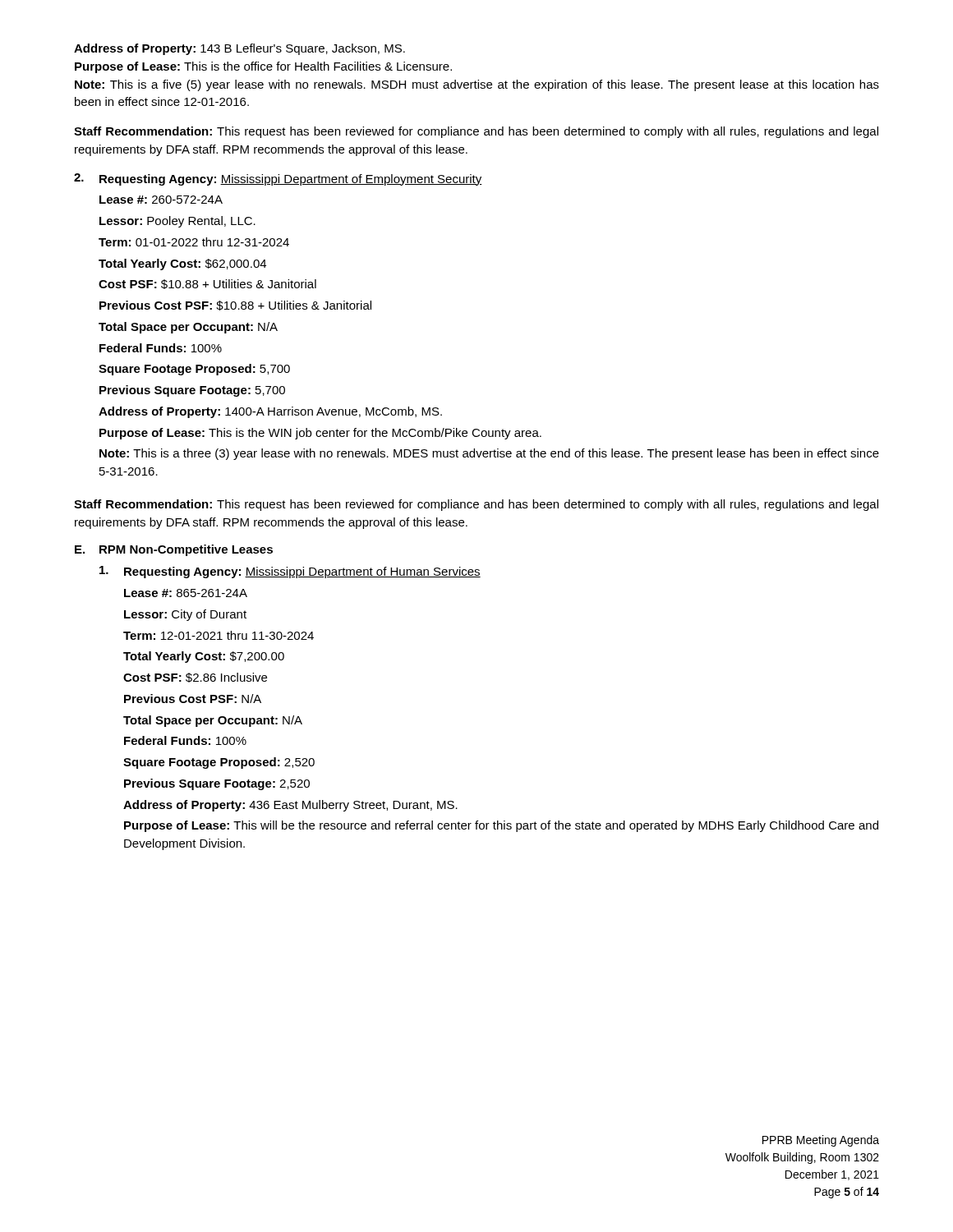Navigate to the text starting "Address of Property: 1400-A Harrison"
Screen dimensions: 1232x953
[x=271, y=411]
